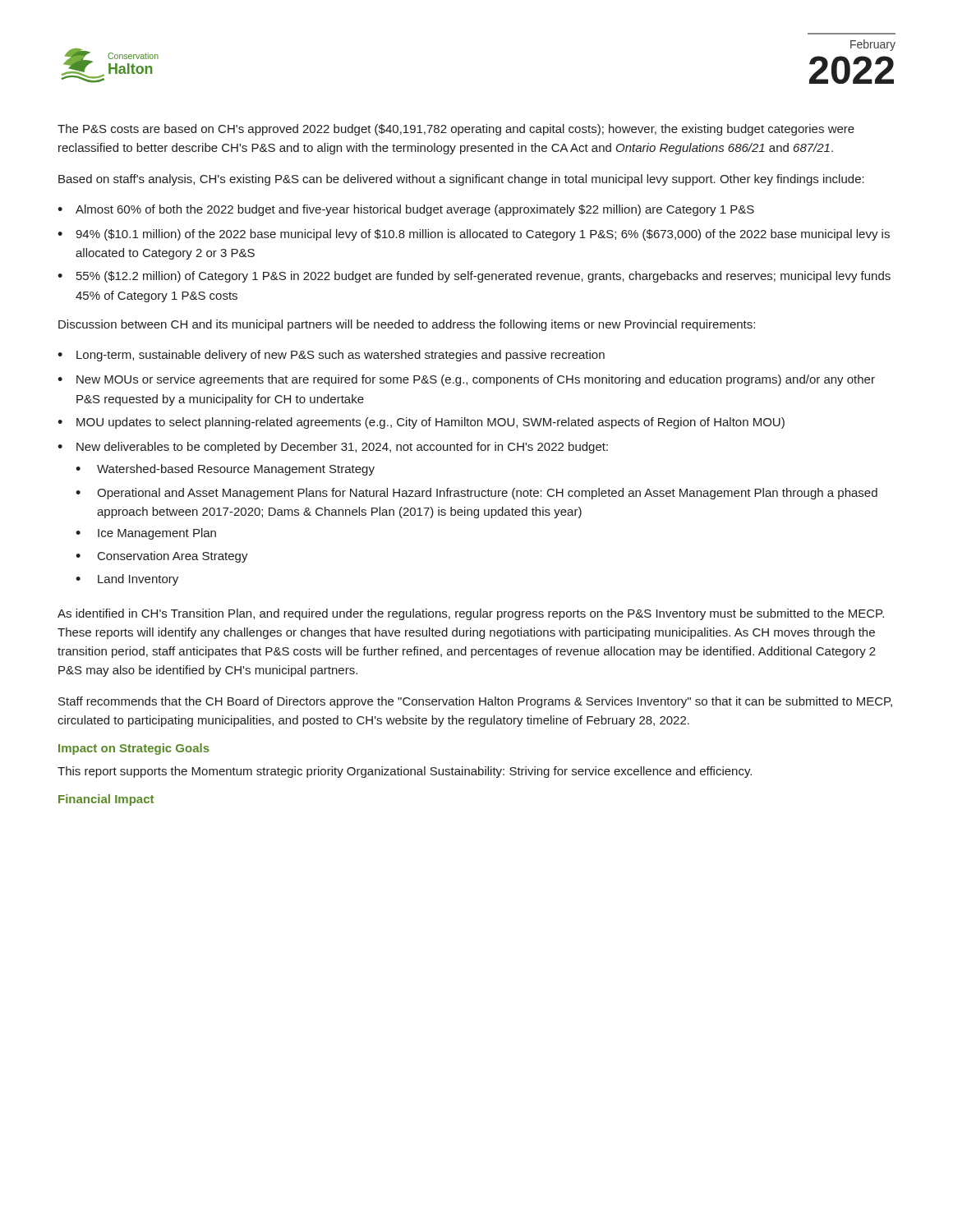Where is the passage that starts "• 94% ($10.1 million) of"?
Image resolution: width=953 pixels, height=1232 pixels.
(x=476, y=243)
